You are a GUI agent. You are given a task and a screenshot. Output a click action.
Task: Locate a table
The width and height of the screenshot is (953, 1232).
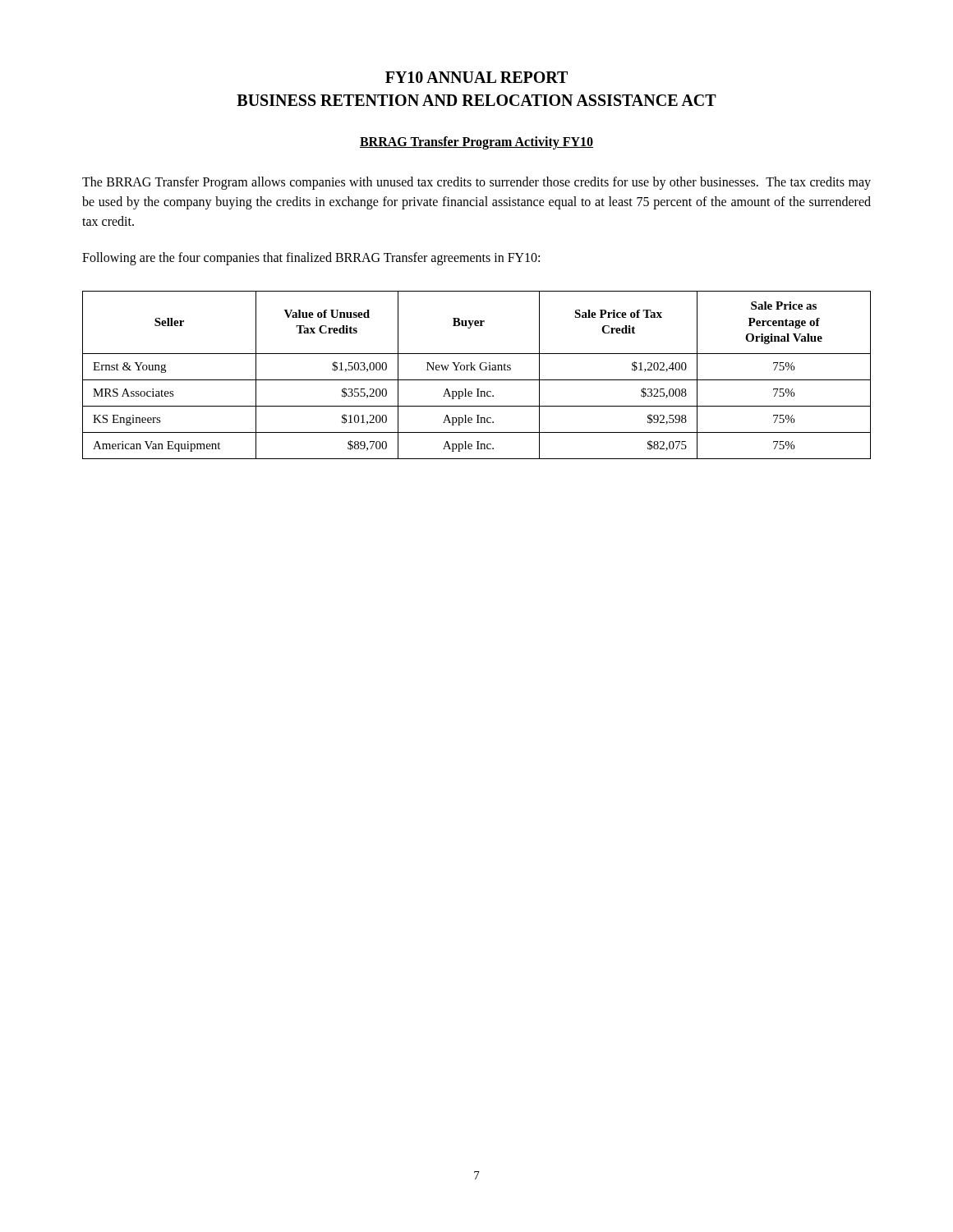(476, 375)
